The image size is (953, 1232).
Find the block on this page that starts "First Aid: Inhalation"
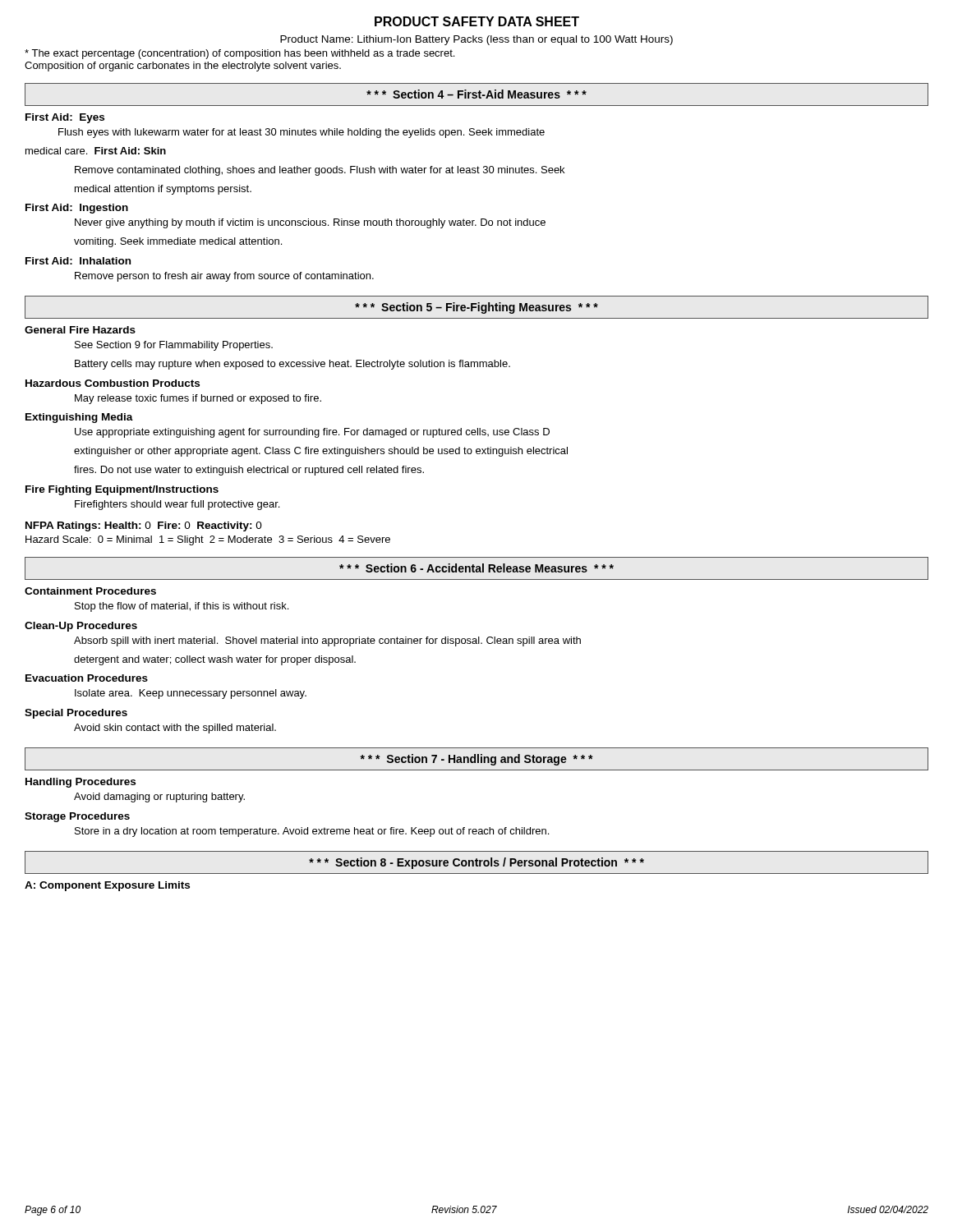click(78, 261)
